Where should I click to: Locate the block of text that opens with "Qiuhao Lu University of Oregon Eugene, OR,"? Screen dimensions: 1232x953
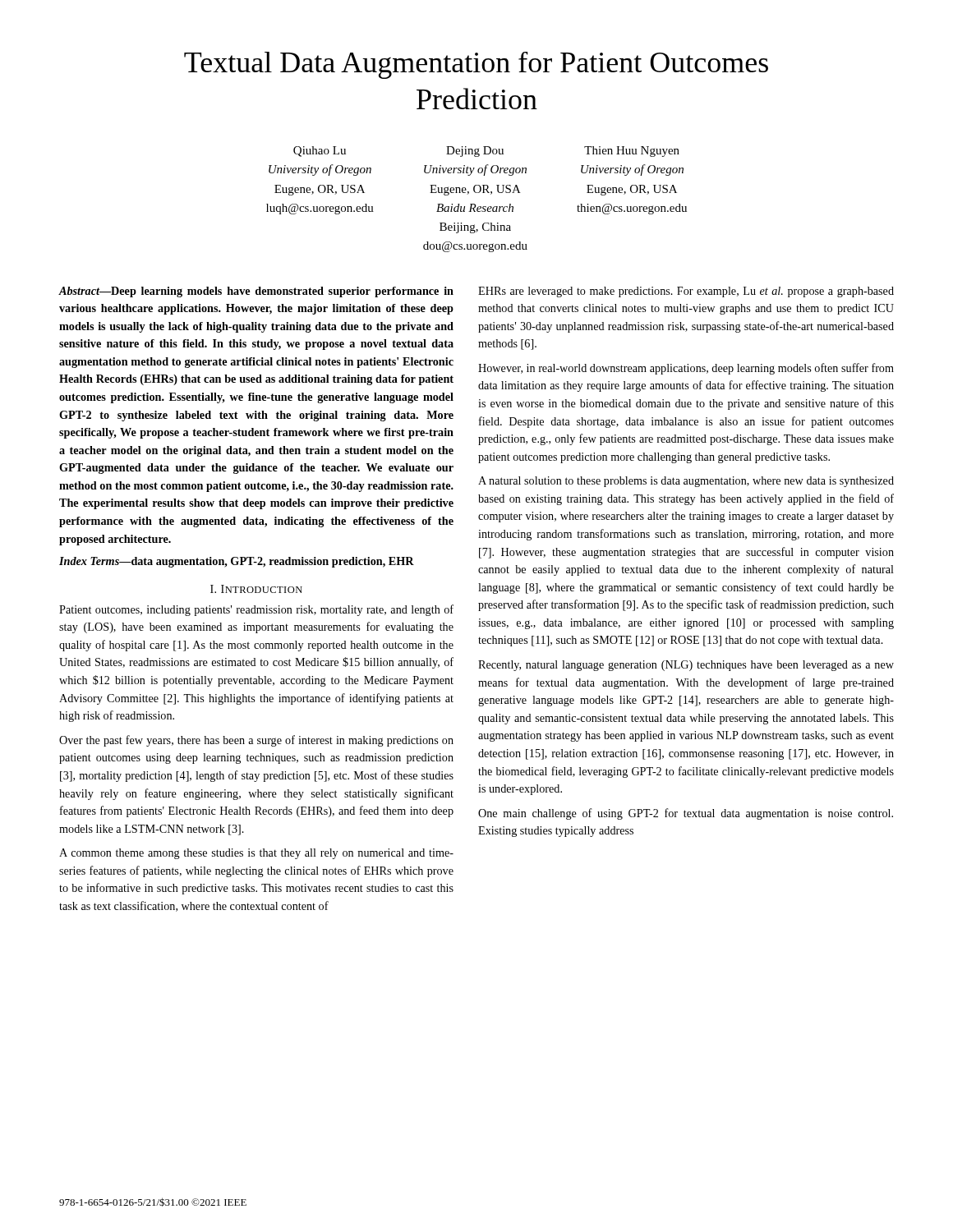coord(320,179)
